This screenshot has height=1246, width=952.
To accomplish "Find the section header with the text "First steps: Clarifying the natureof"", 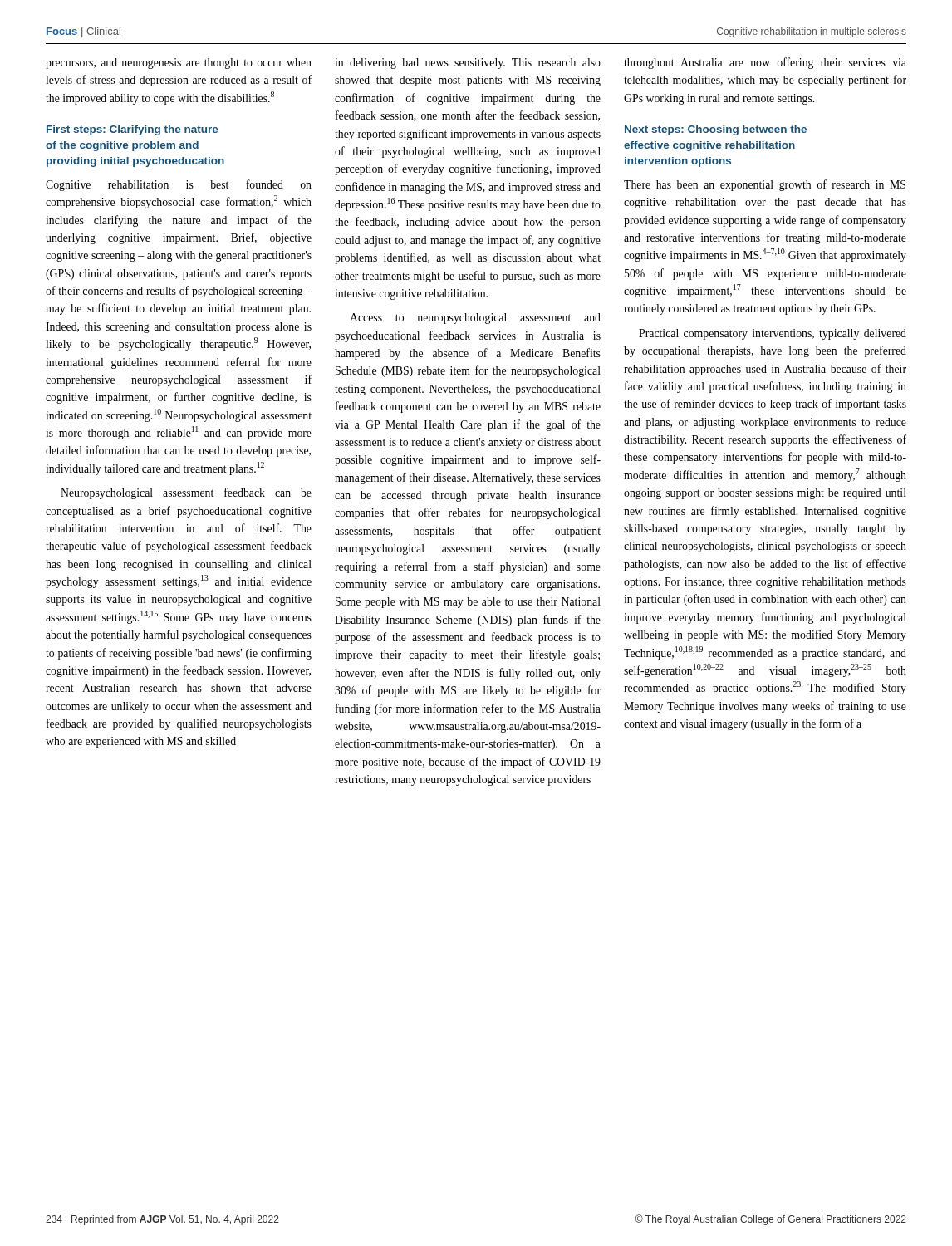I will click(135, 145).
